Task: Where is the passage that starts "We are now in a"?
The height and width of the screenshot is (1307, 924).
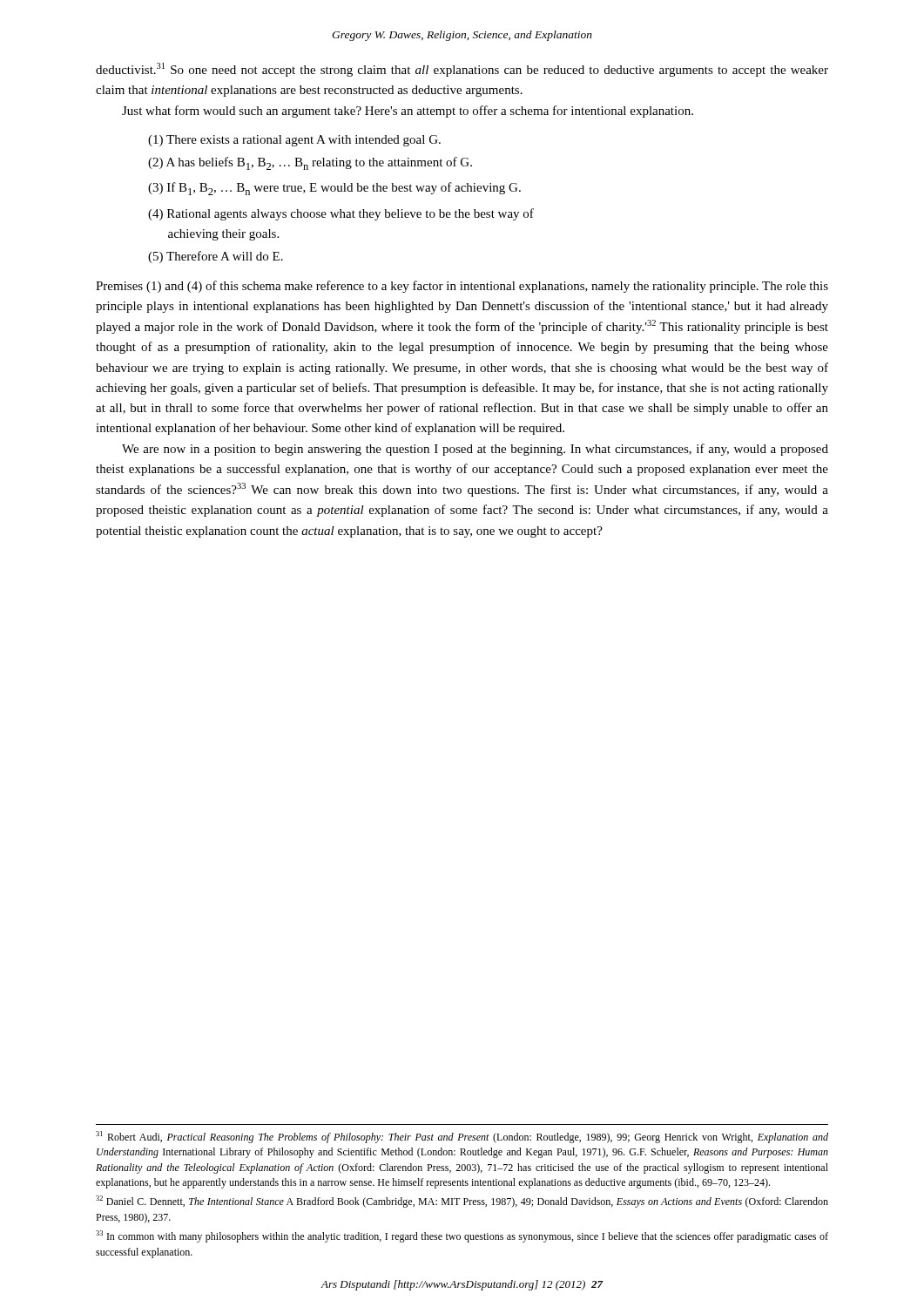Action: click(462, 489)
